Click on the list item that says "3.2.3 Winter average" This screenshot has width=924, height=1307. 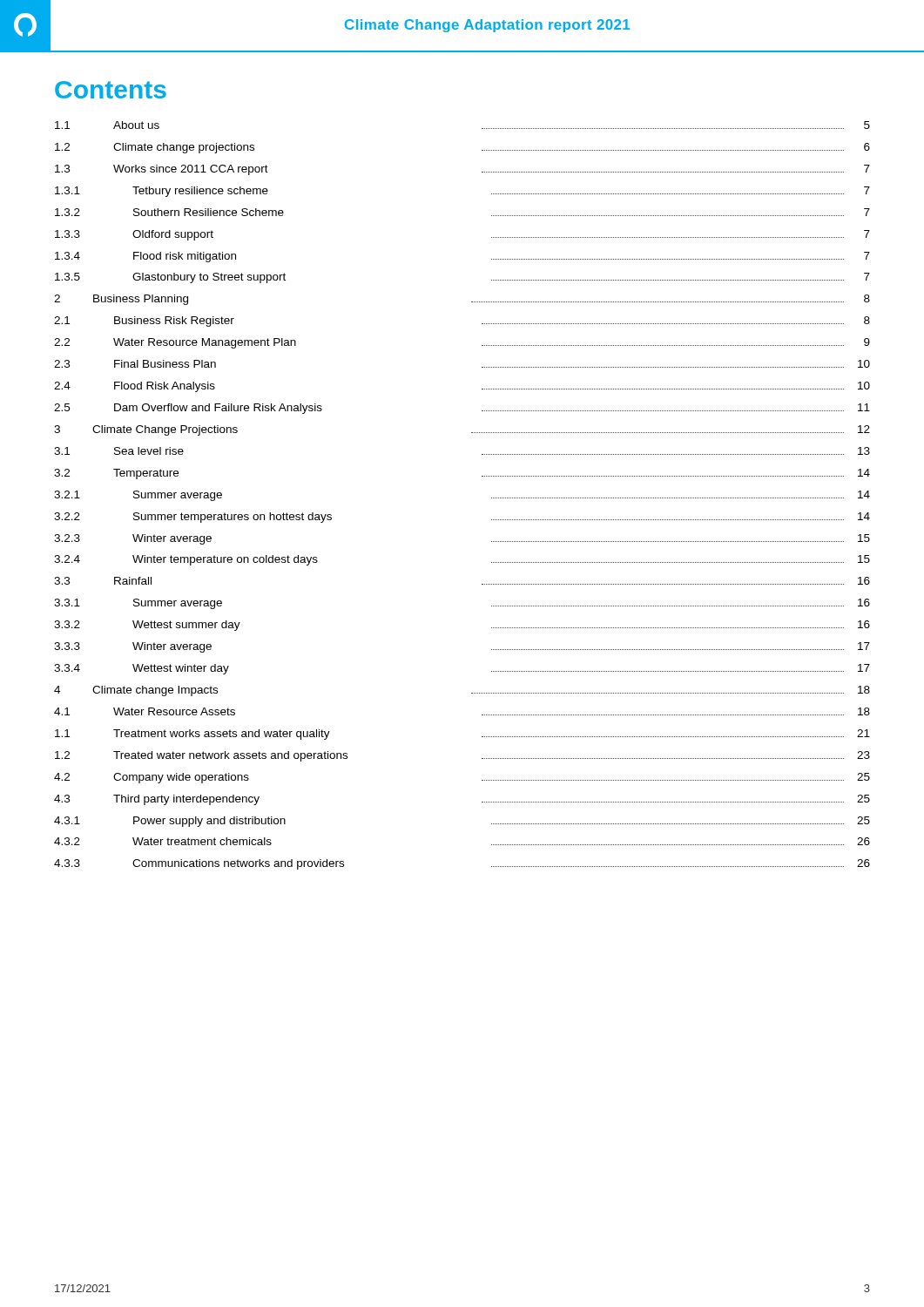[67, 539]
